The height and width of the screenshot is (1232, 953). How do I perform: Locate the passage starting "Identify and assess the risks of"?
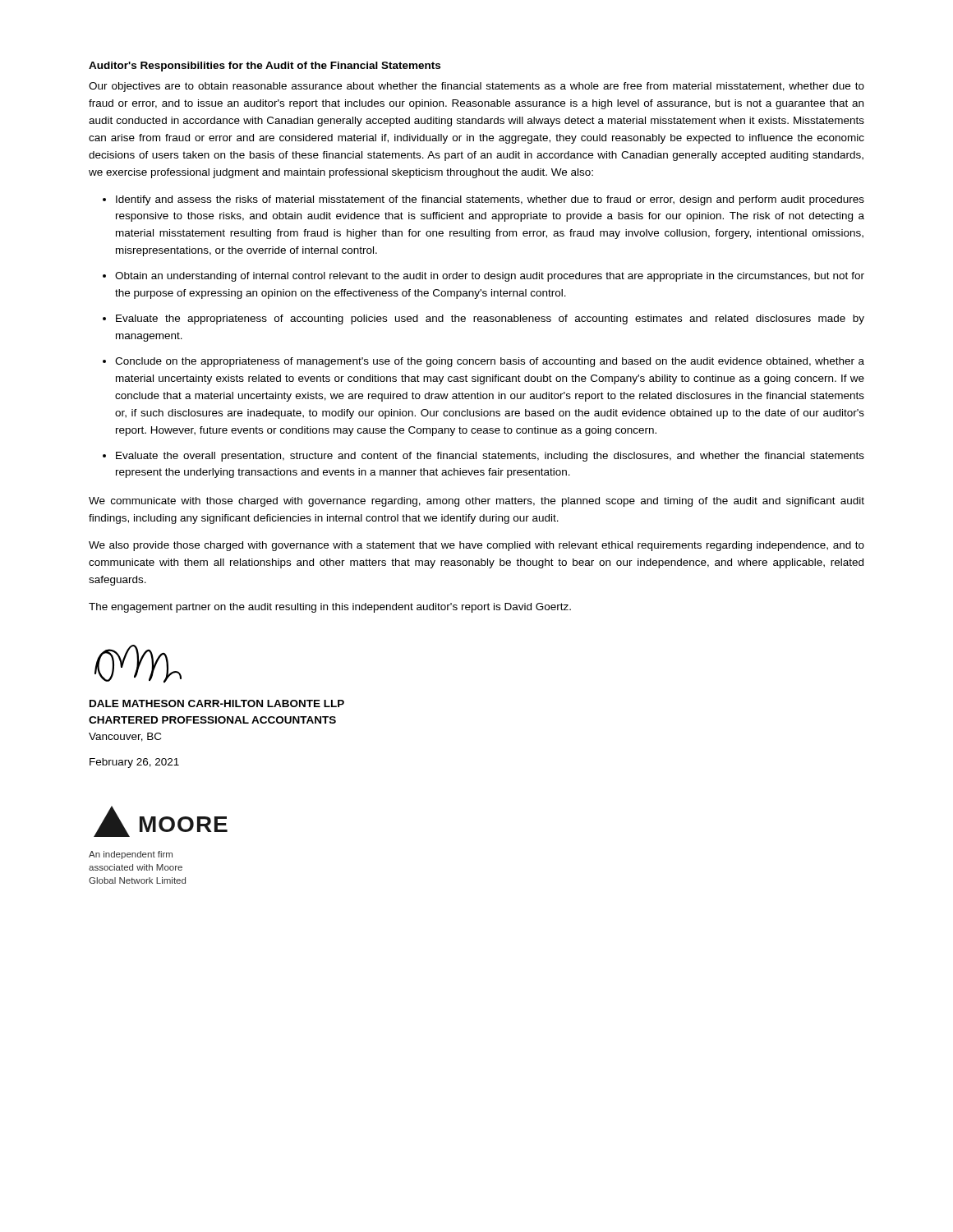(x=490, y=225)
